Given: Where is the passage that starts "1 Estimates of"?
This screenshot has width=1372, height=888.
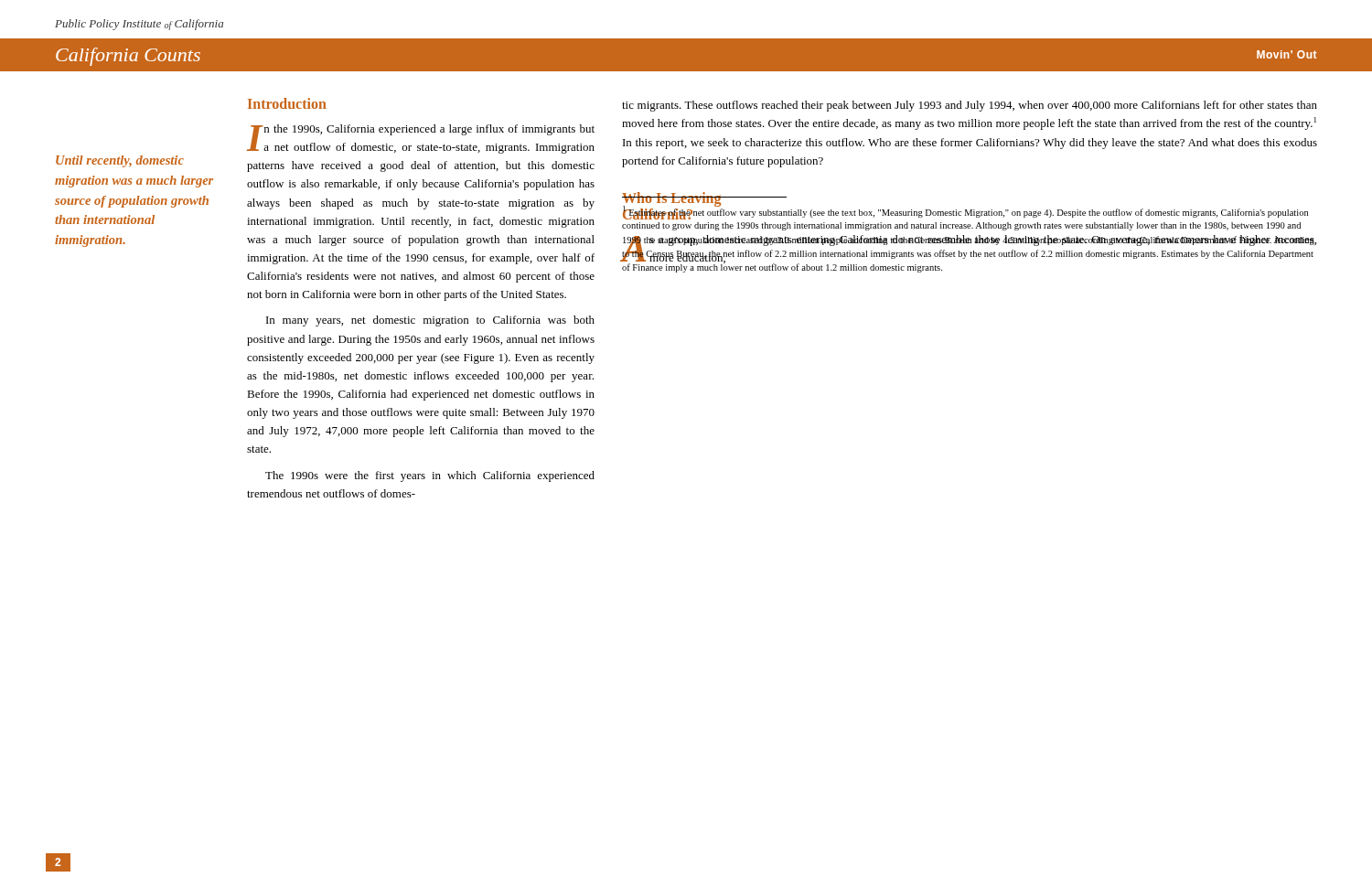Looking at the screenshot, I should click(968, 238).
